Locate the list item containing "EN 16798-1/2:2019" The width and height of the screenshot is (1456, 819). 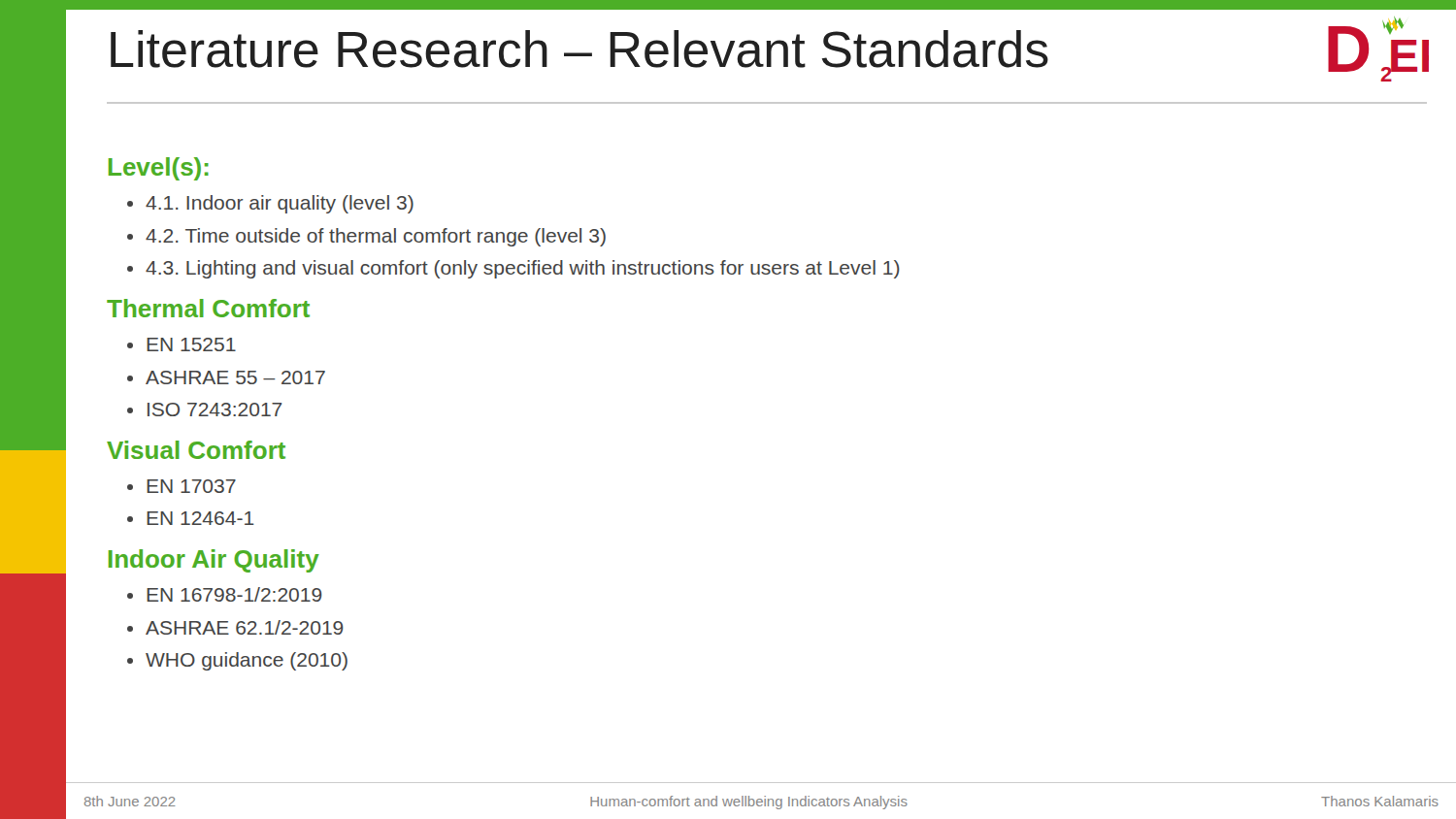click(234, 594)
